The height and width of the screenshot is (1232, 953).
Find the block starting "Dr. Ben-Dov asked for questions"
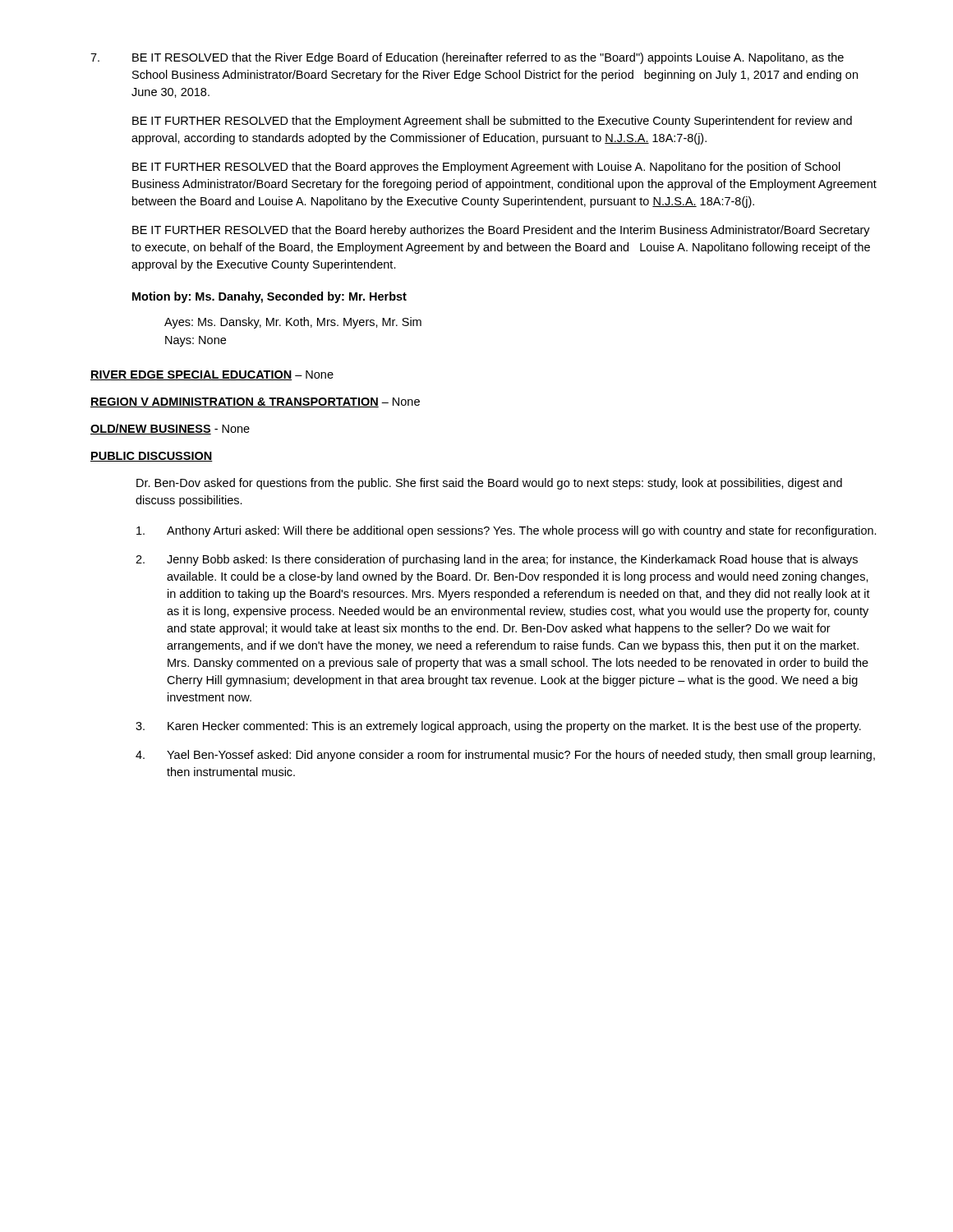(489, 491)
